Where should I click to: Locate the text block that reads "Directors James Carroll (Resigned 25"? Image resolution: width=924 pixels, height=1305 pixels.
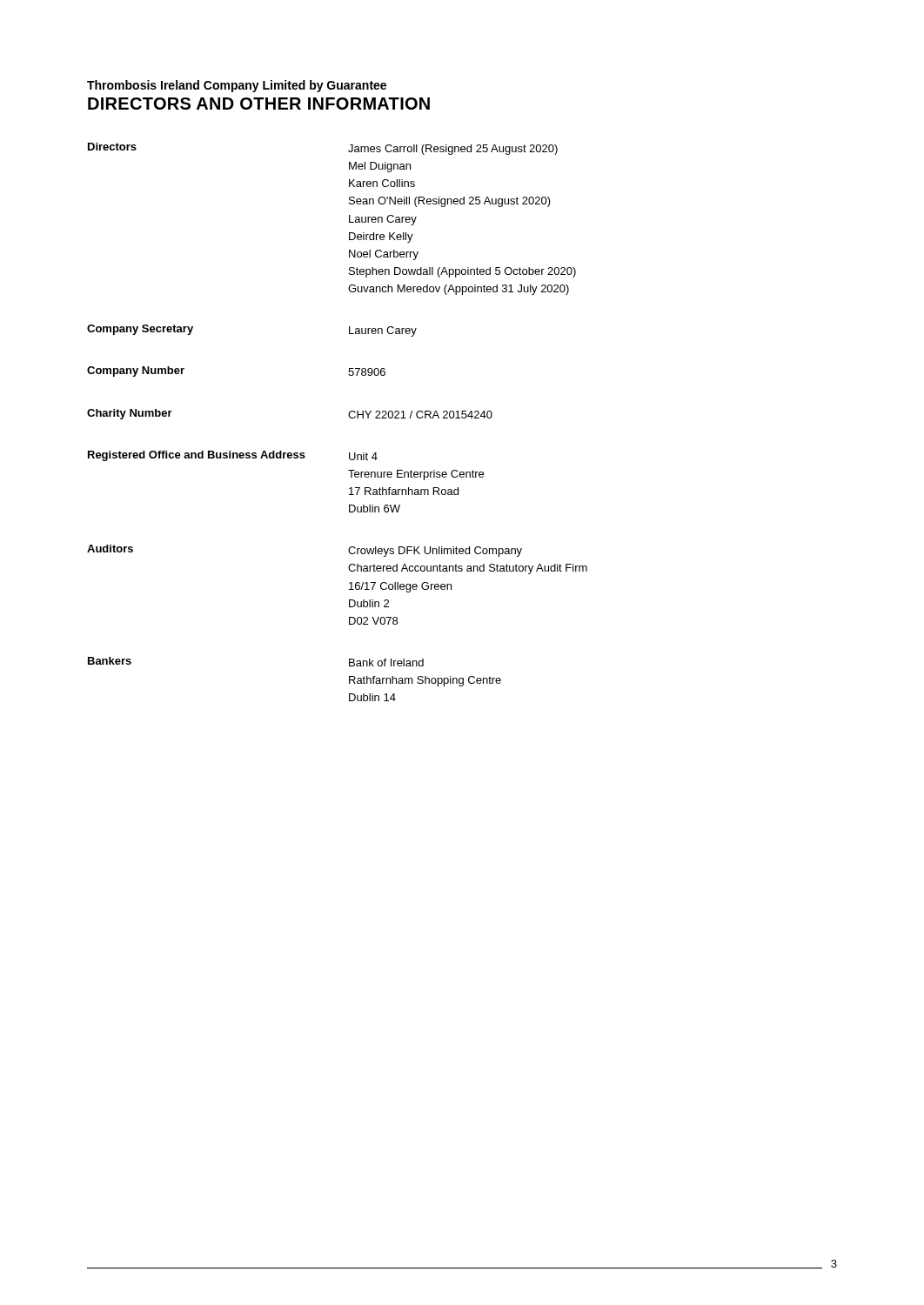[112, 149]
